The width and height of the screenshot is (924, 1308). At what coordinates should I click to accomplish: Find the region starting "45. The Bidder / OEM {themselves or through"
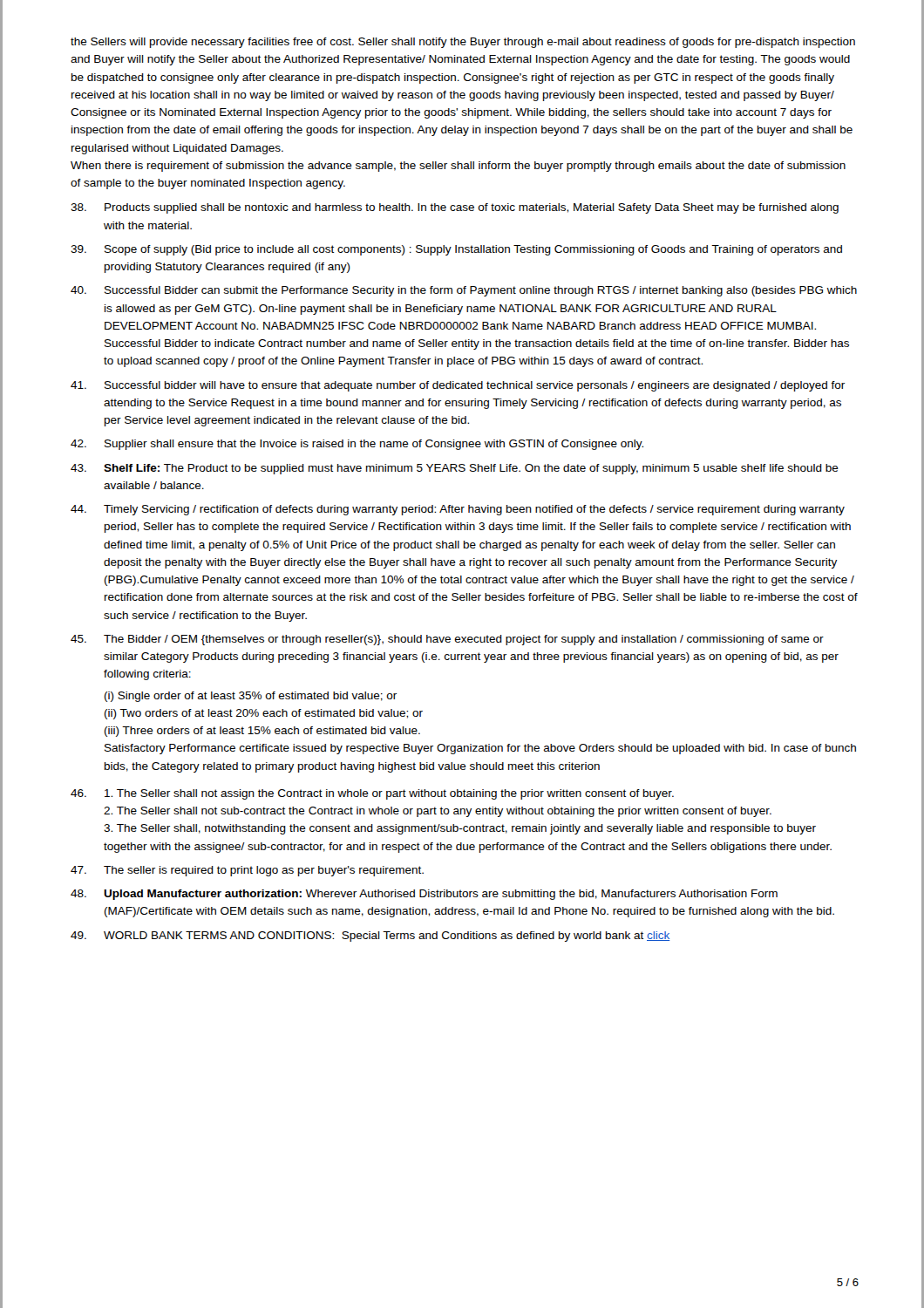click(447, 640)
